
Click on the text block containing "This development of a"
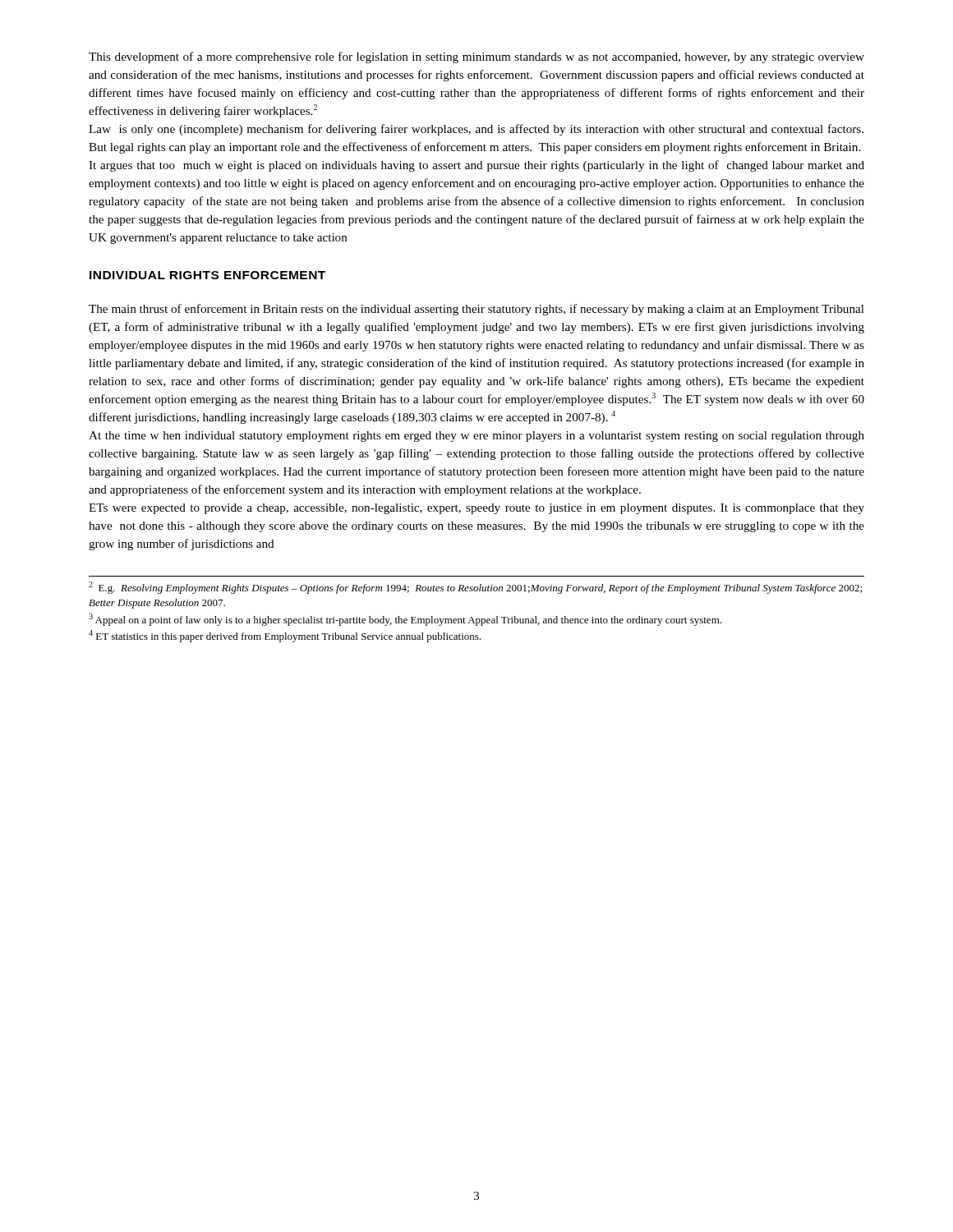[x=476, y=84]
